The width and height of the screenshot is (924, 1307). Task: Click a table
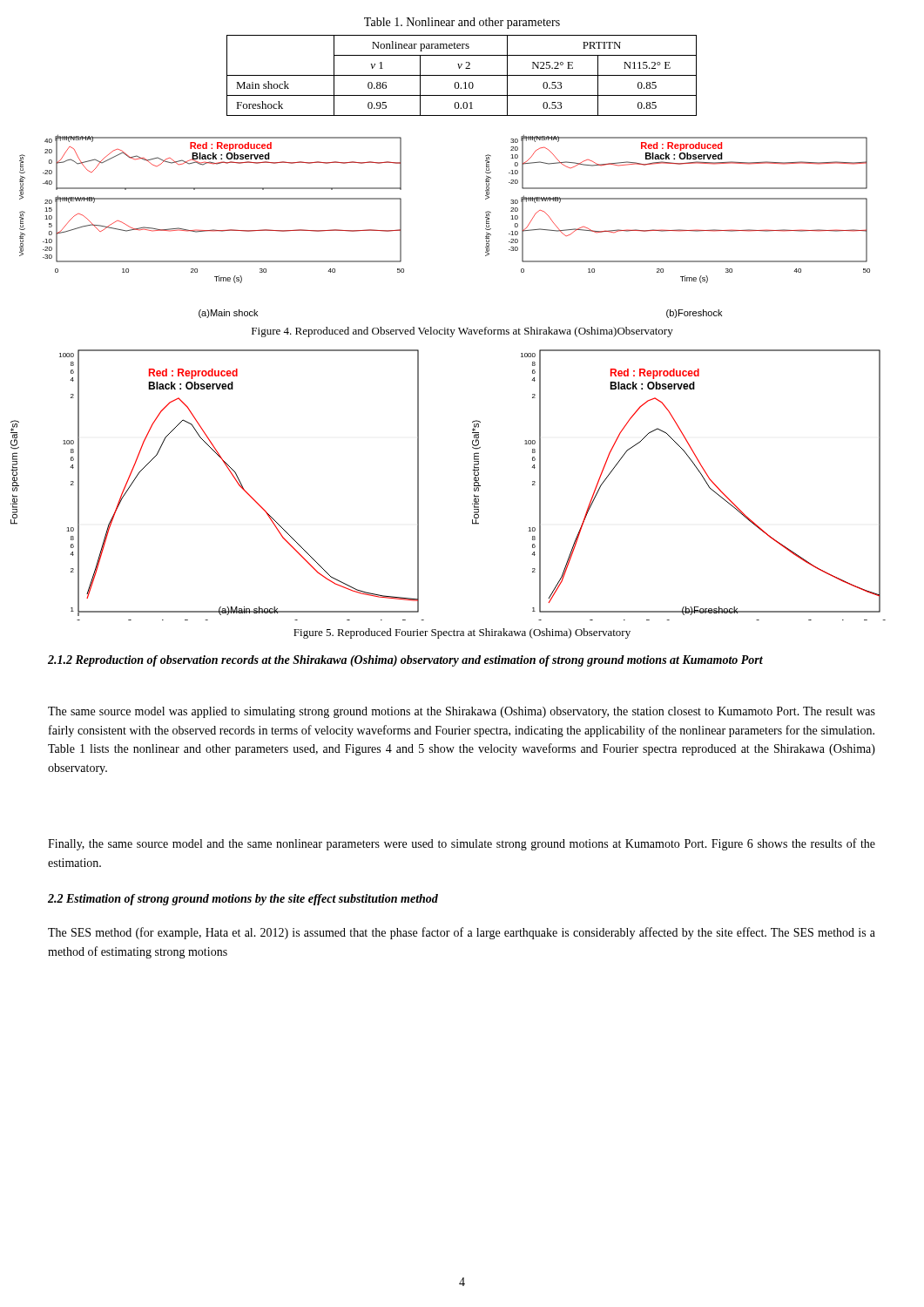(462, 75)
